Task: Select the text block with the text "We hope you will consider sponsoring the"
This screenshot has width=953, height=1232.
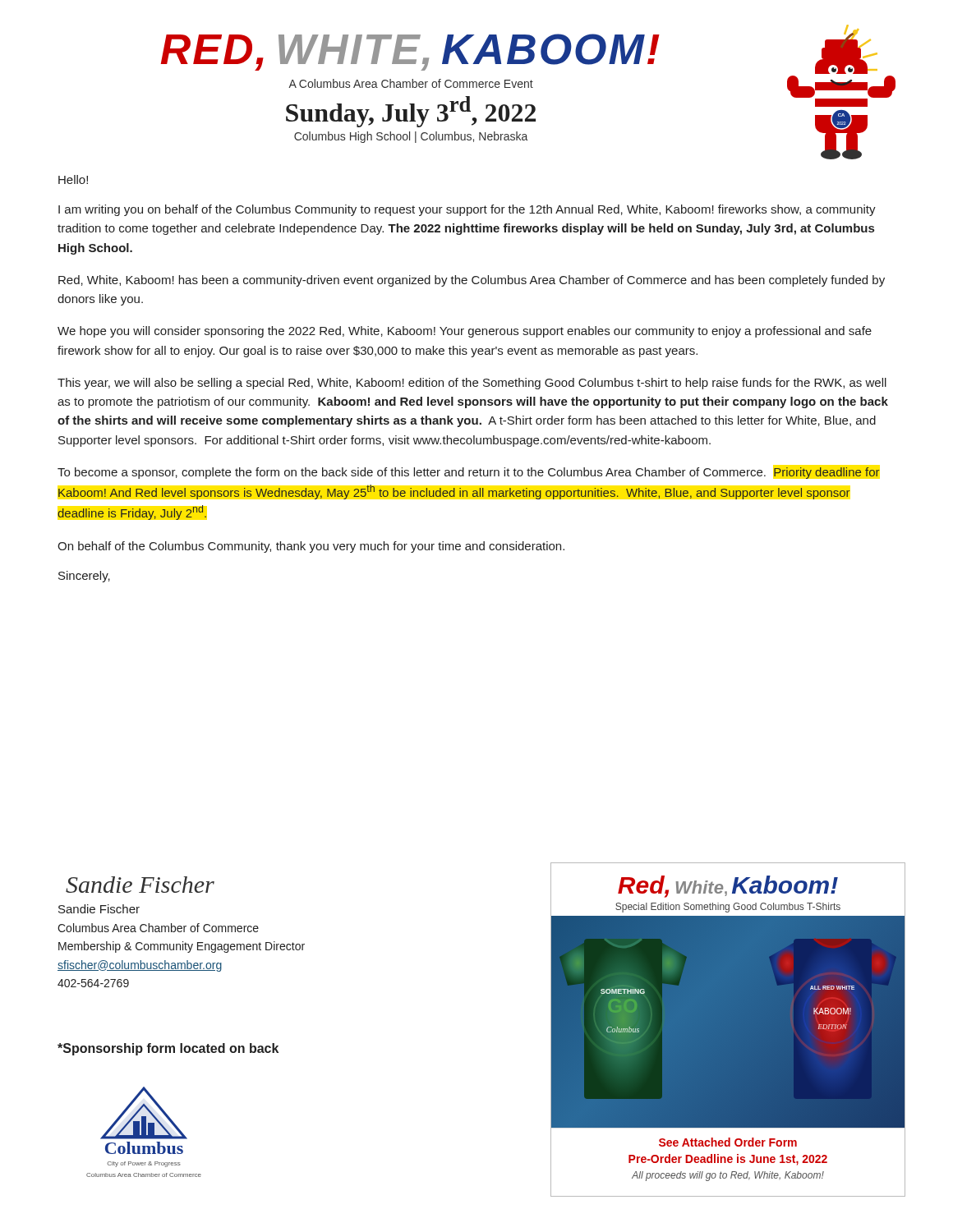Action: pyautogui.click(x=465, y=340)
